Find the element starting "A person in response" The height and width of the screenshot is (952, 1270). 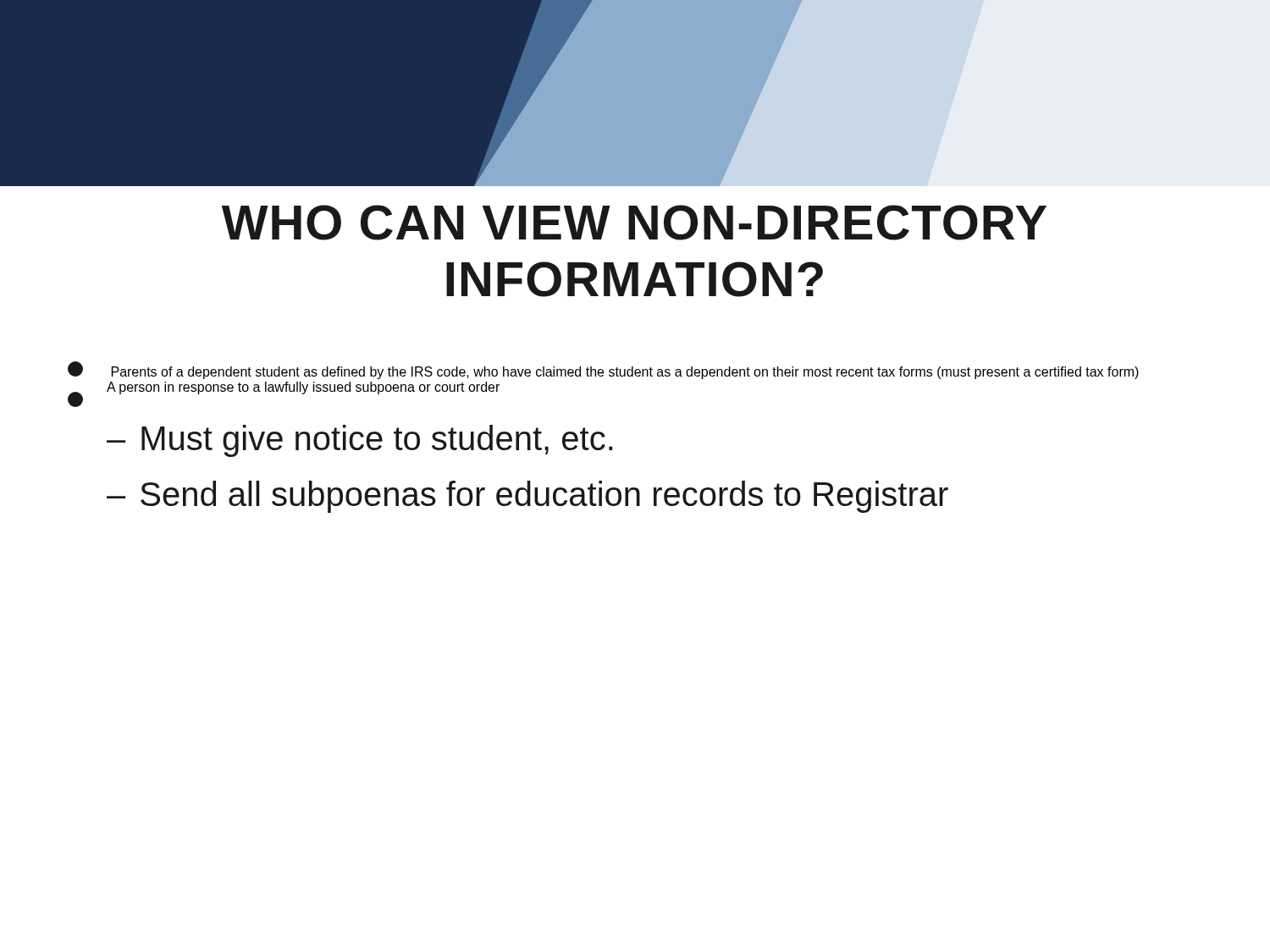pos(284,394)
